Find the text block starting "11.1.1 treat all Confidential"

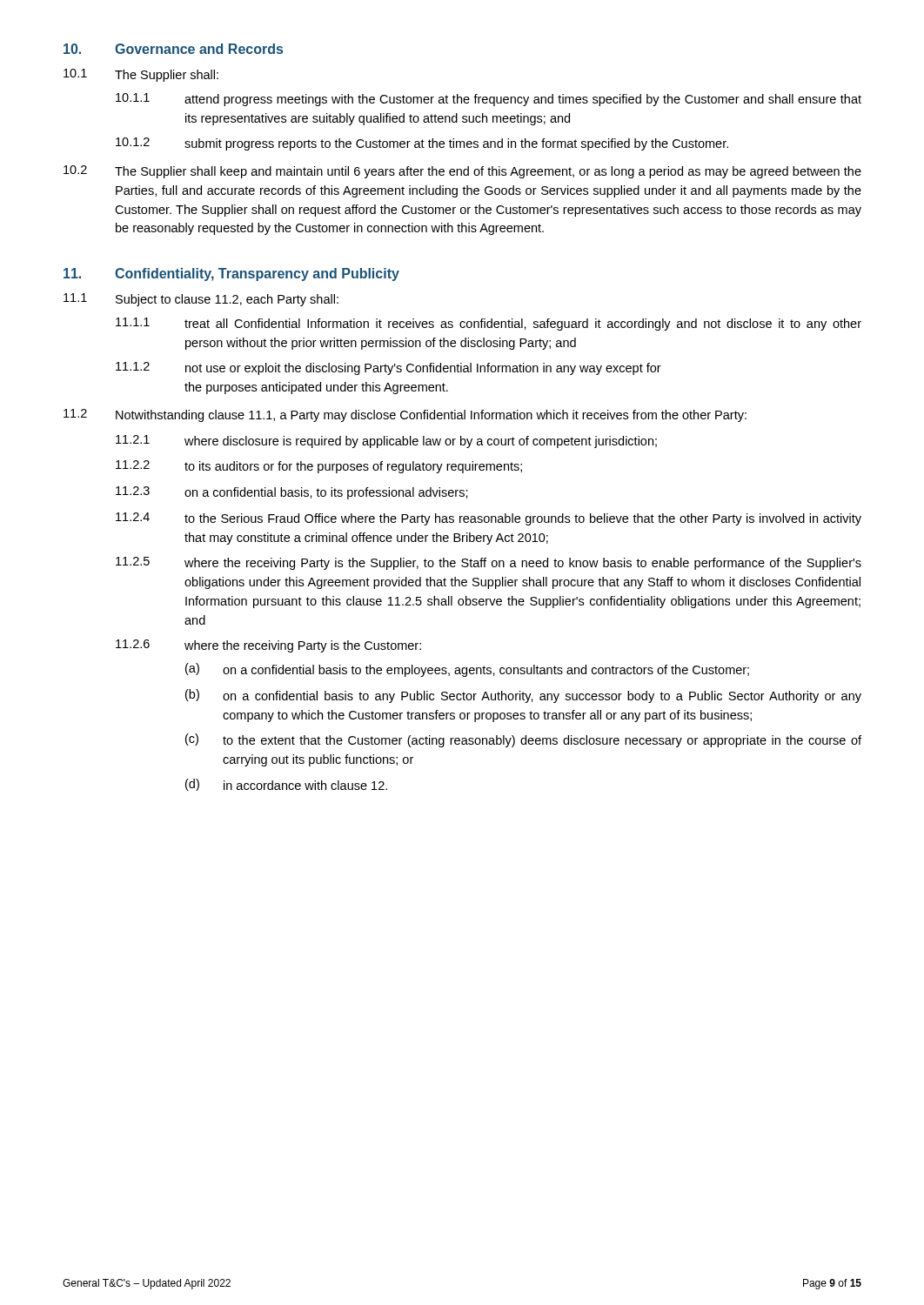tap(488, 334)
